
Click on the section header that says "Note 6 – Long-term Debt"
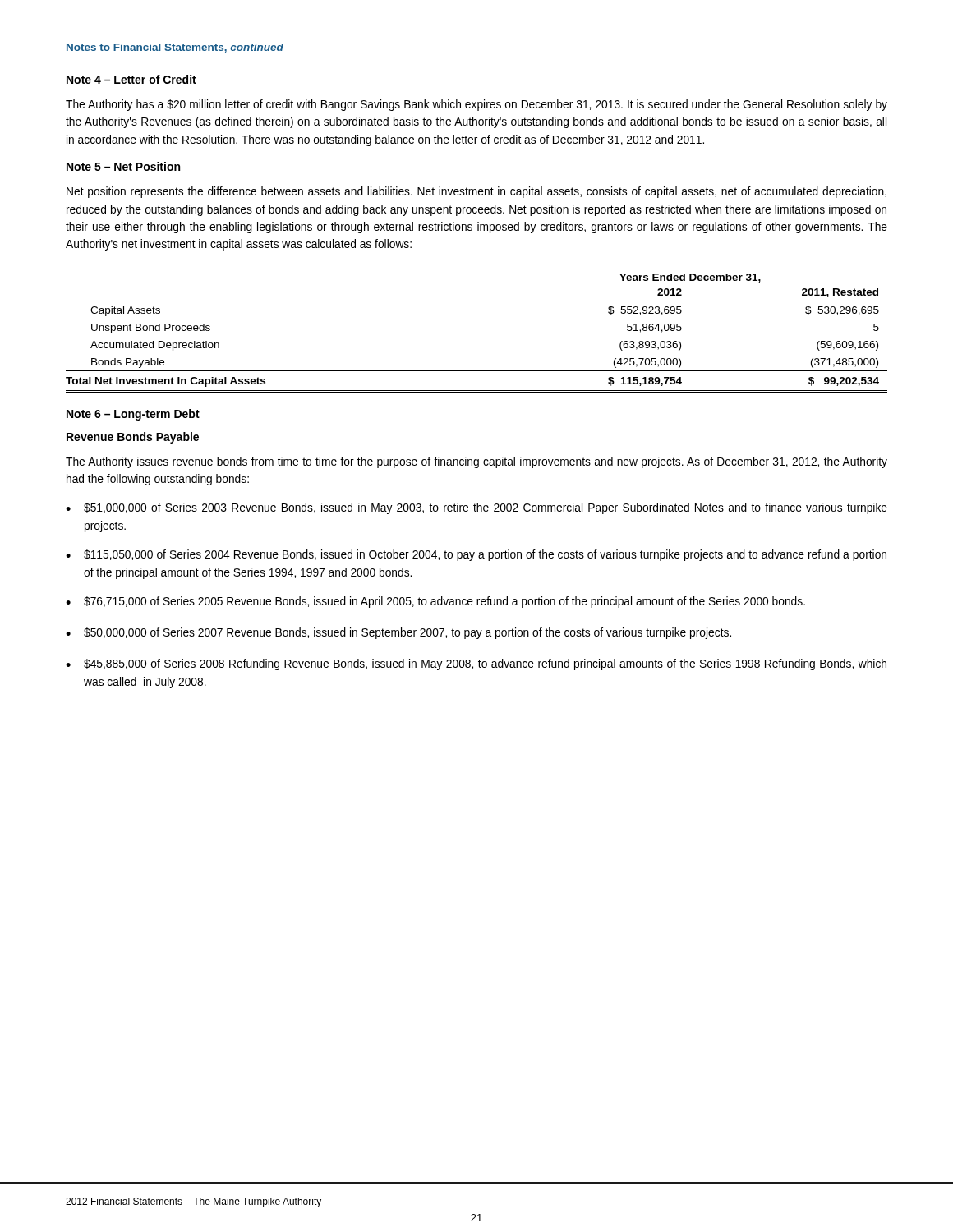tap(133, 414)
